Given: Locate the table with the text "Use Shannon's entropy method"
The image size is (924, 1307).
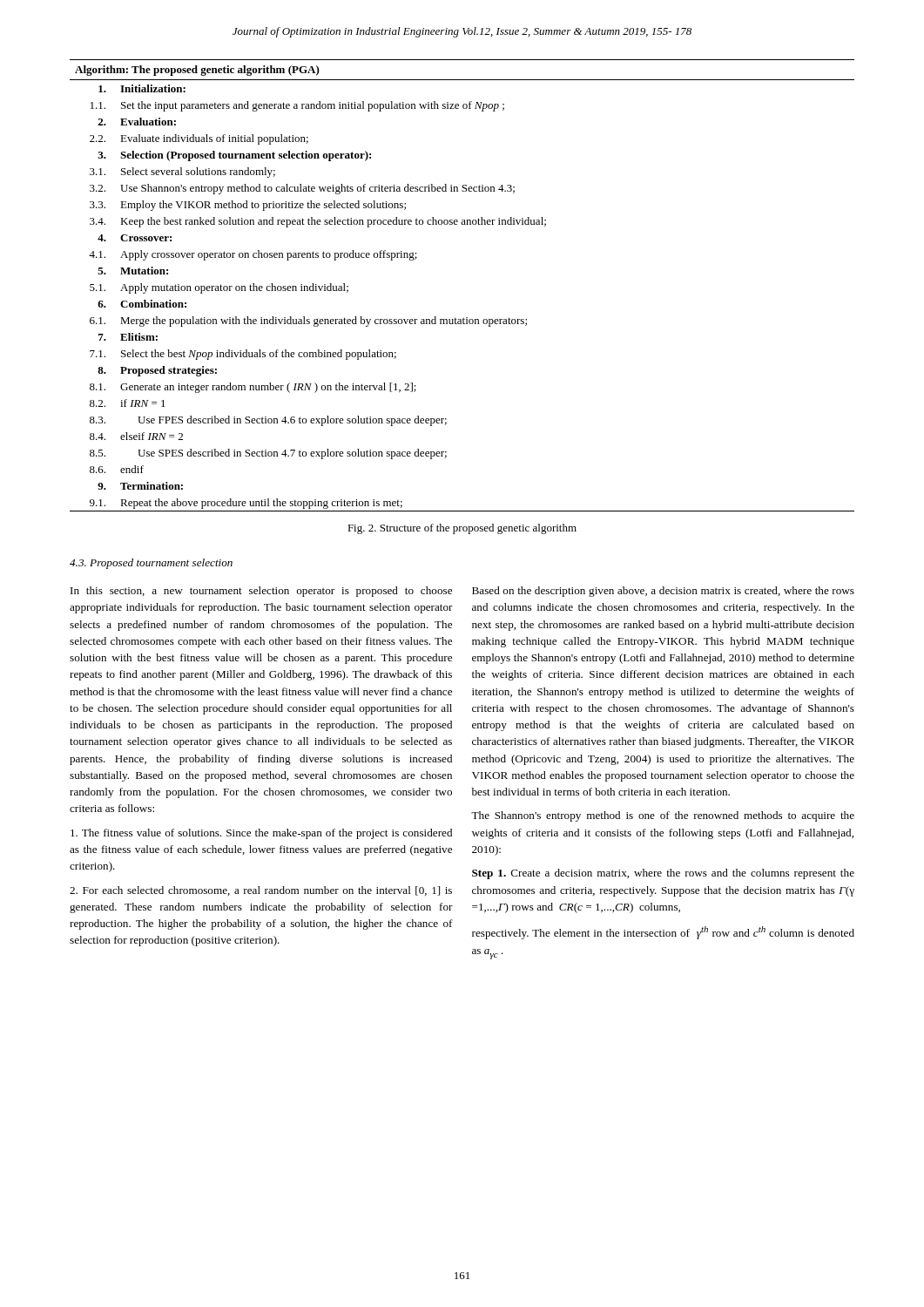Looking at the screenshot, I should click(462, 285).
